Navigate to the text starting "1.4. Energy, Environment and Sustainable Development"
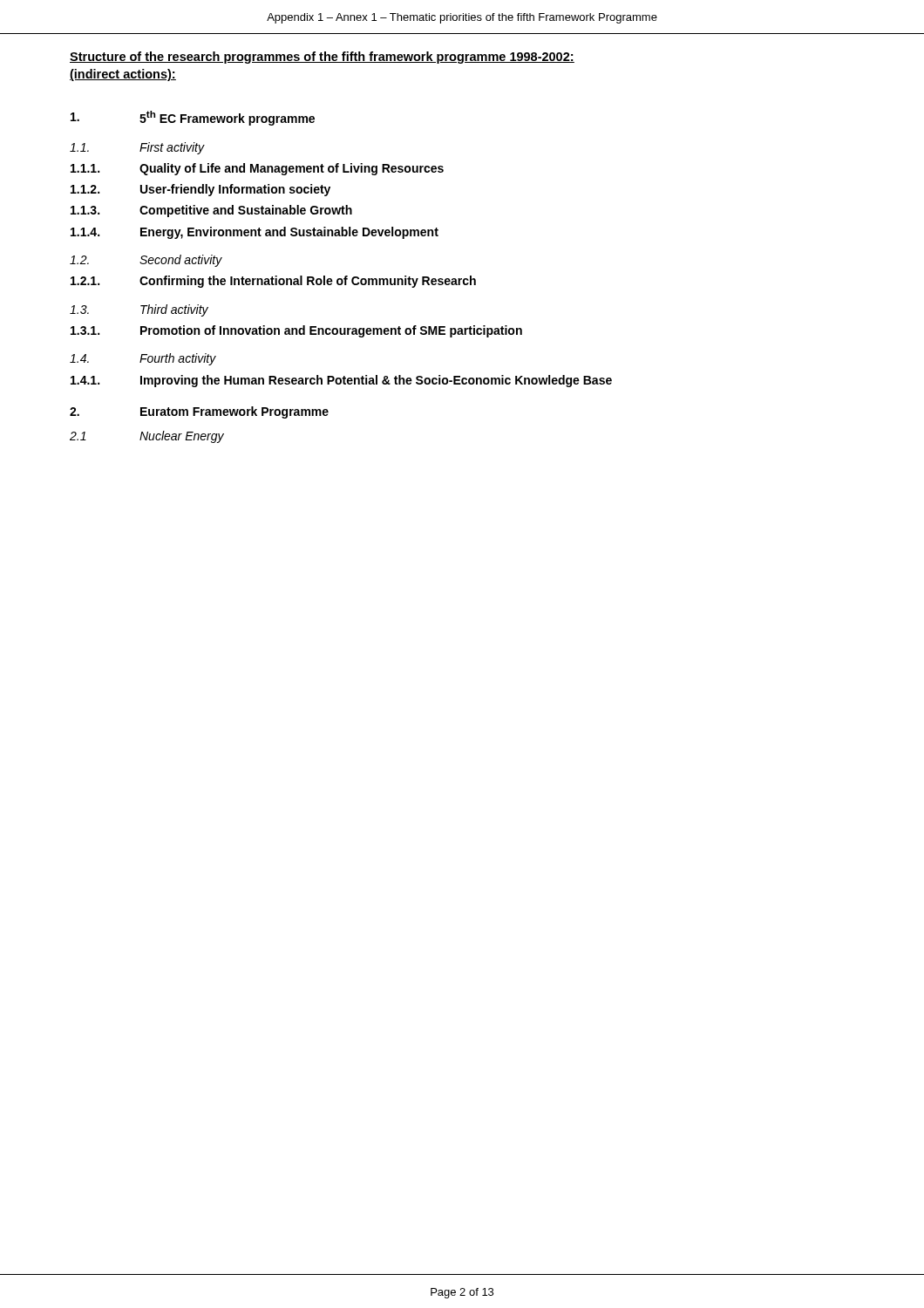The height and width of the screenshot is (1308, 924). tap(255, 233)
